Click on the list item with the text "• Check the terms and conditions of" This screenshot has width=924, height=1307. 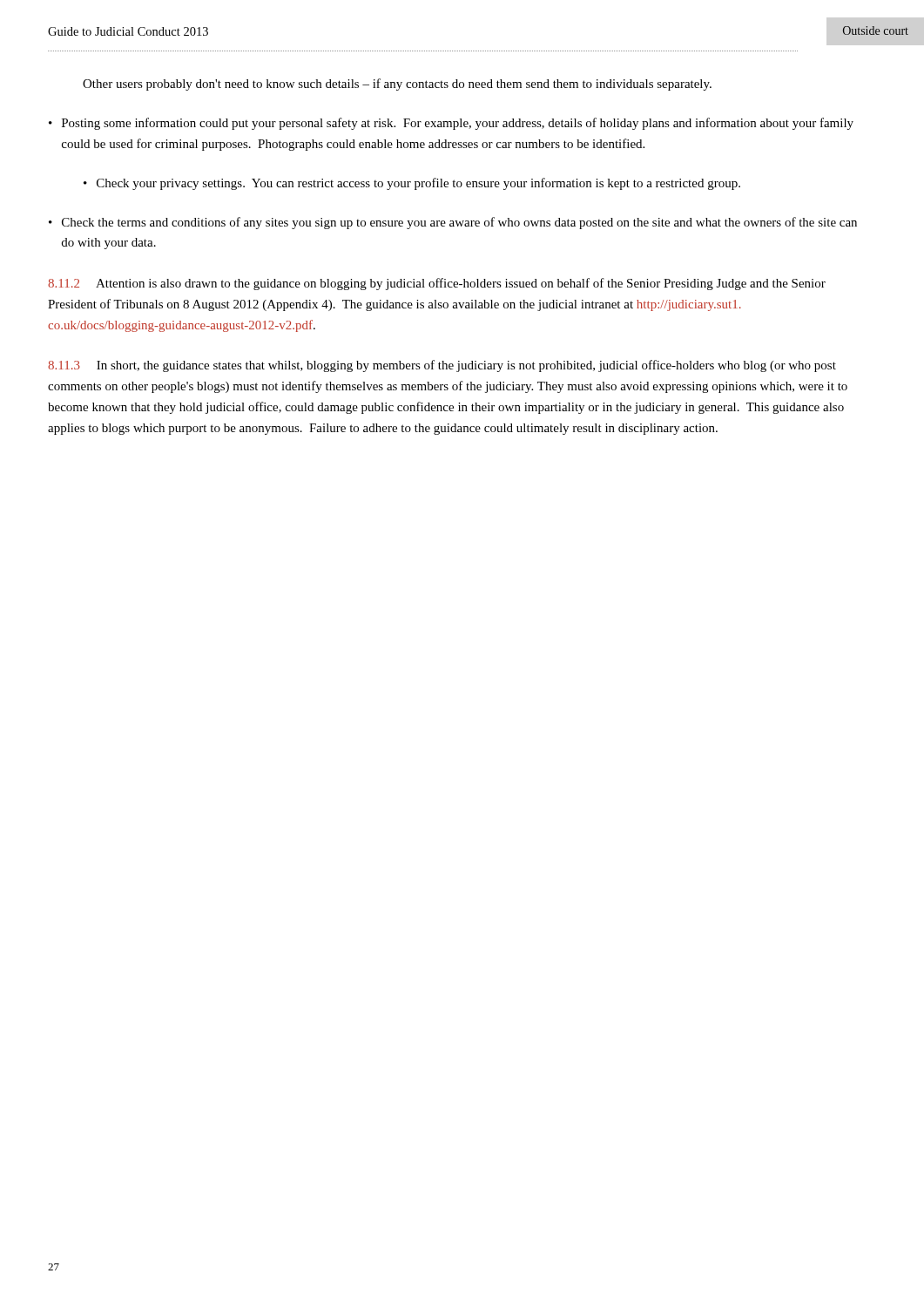(455, 233)
